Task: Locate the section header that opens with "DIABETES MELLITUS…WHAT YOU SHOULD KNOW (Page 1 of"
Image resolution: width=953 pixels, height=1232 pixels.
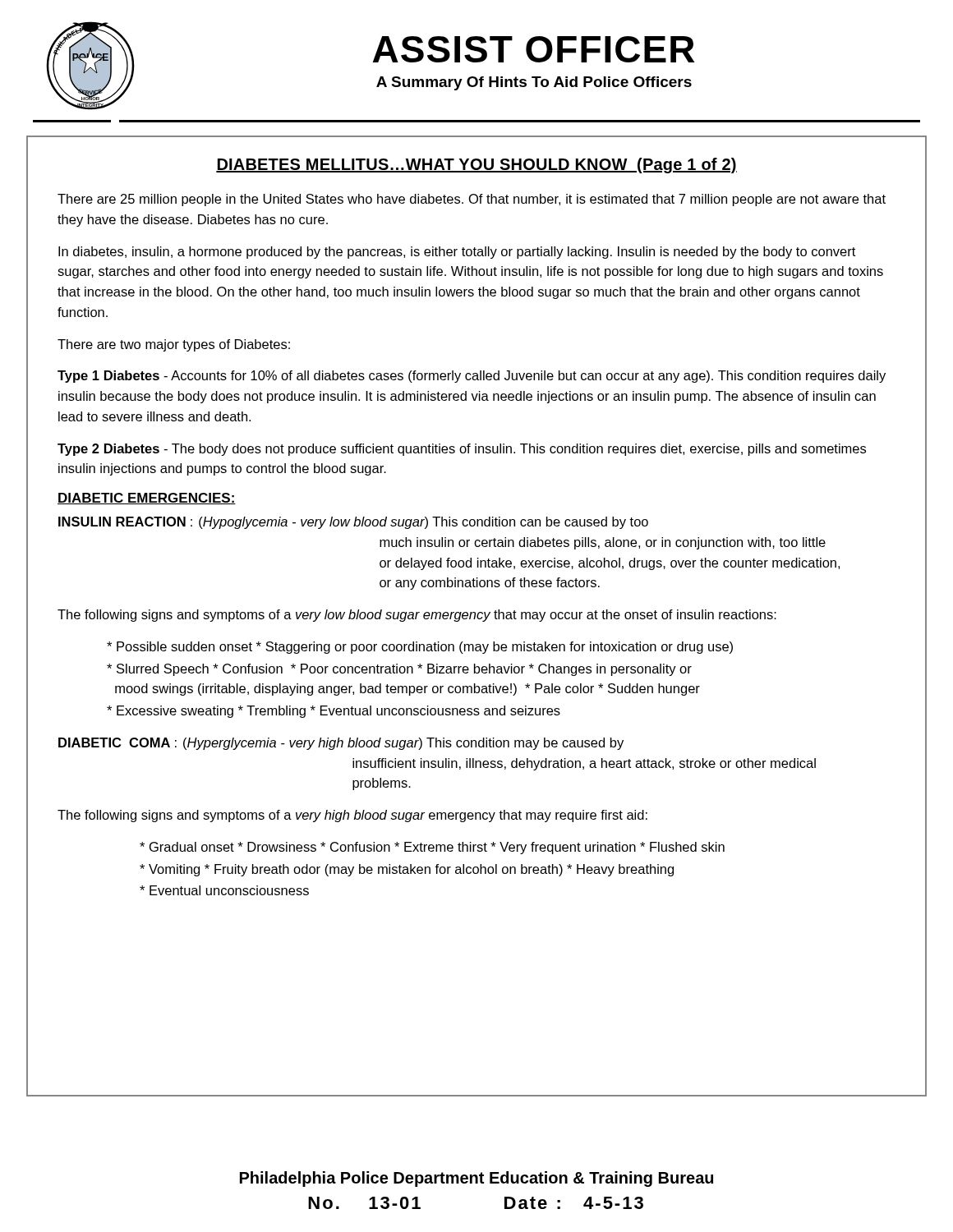Action: tap(476, 165)
